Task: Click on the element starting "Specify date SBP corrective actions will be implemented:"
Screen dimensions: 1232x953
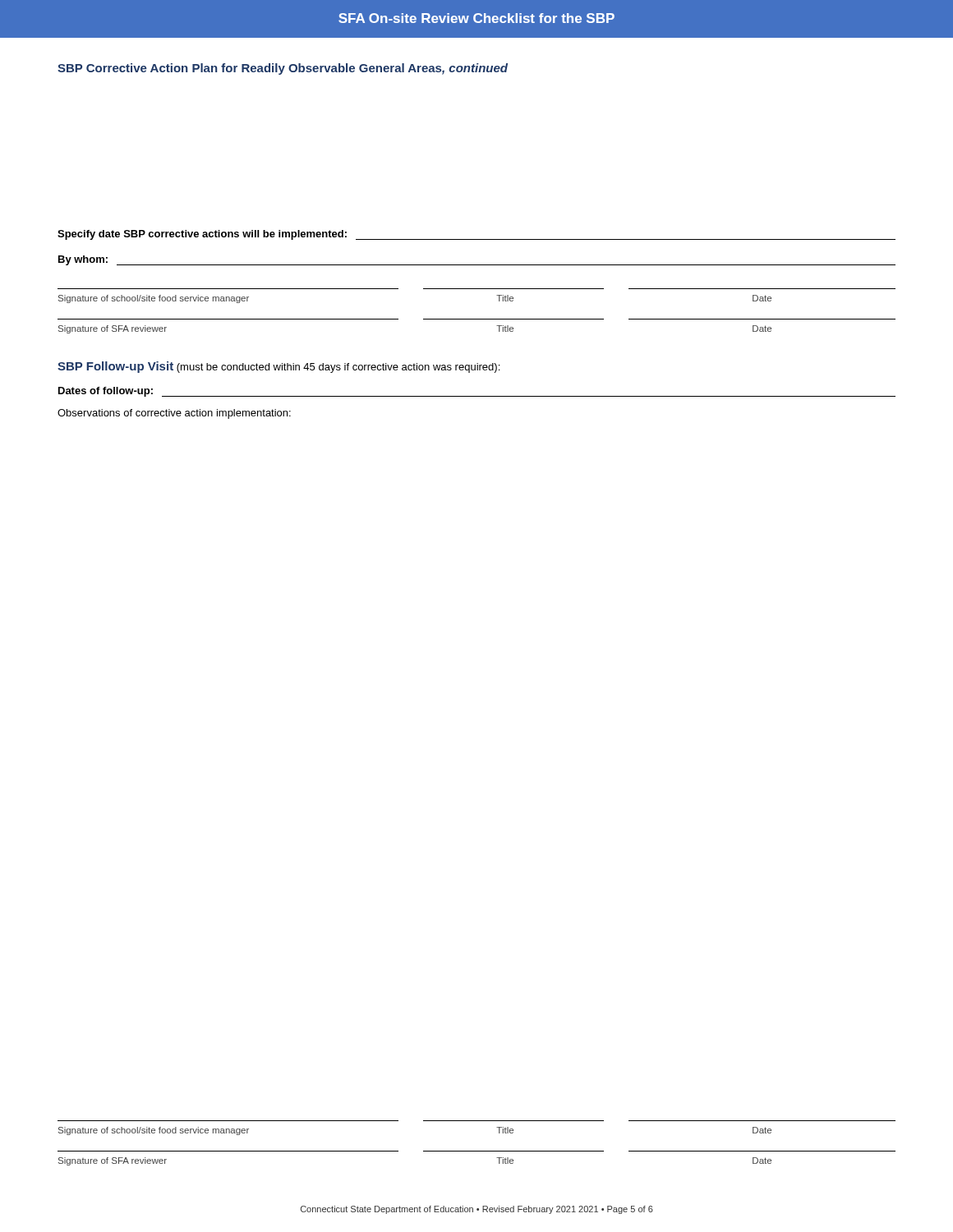Action: [x=476, y=233]
